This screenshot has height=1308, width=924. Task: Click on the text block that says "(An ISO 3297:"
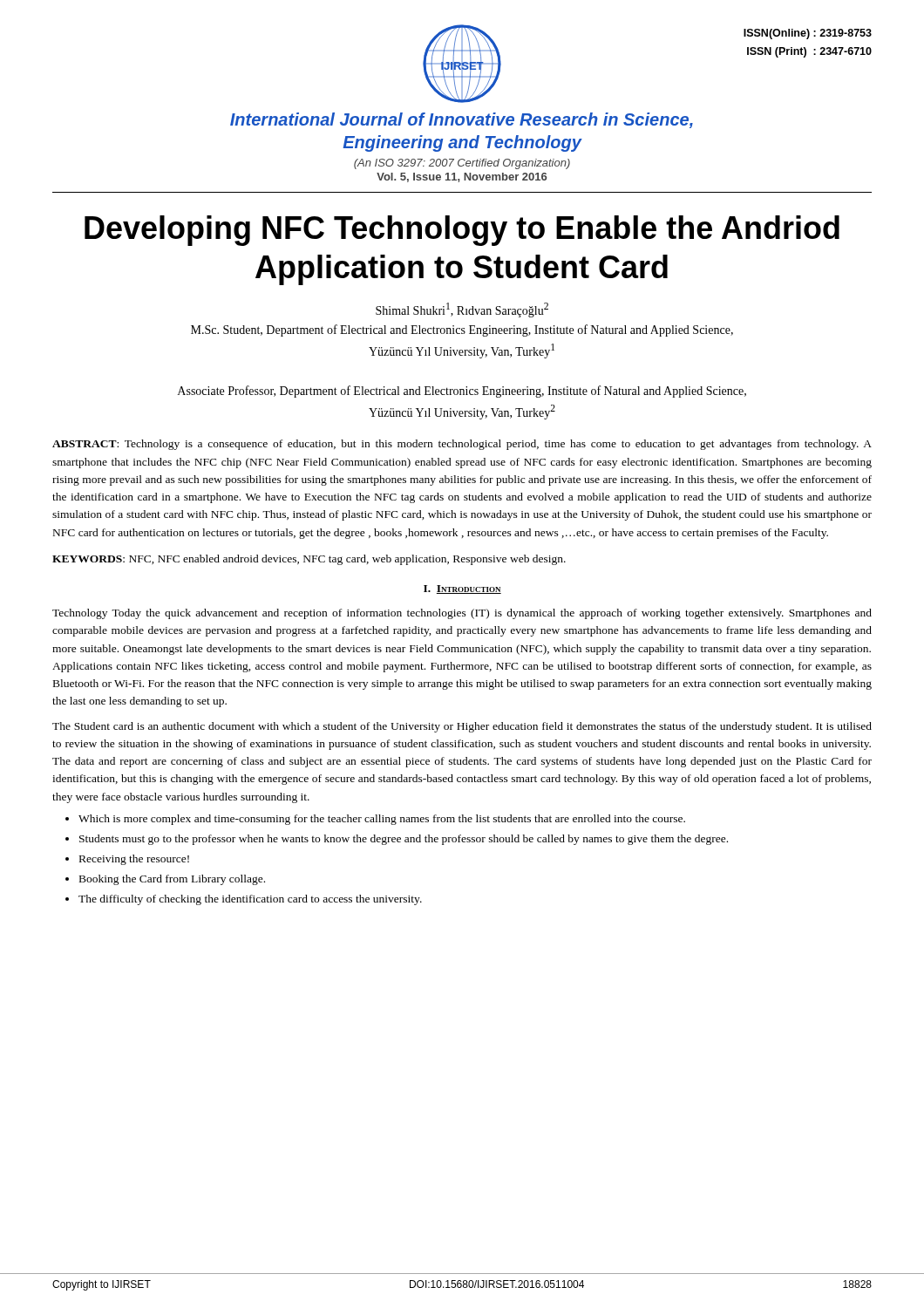(x=462, y=163)
